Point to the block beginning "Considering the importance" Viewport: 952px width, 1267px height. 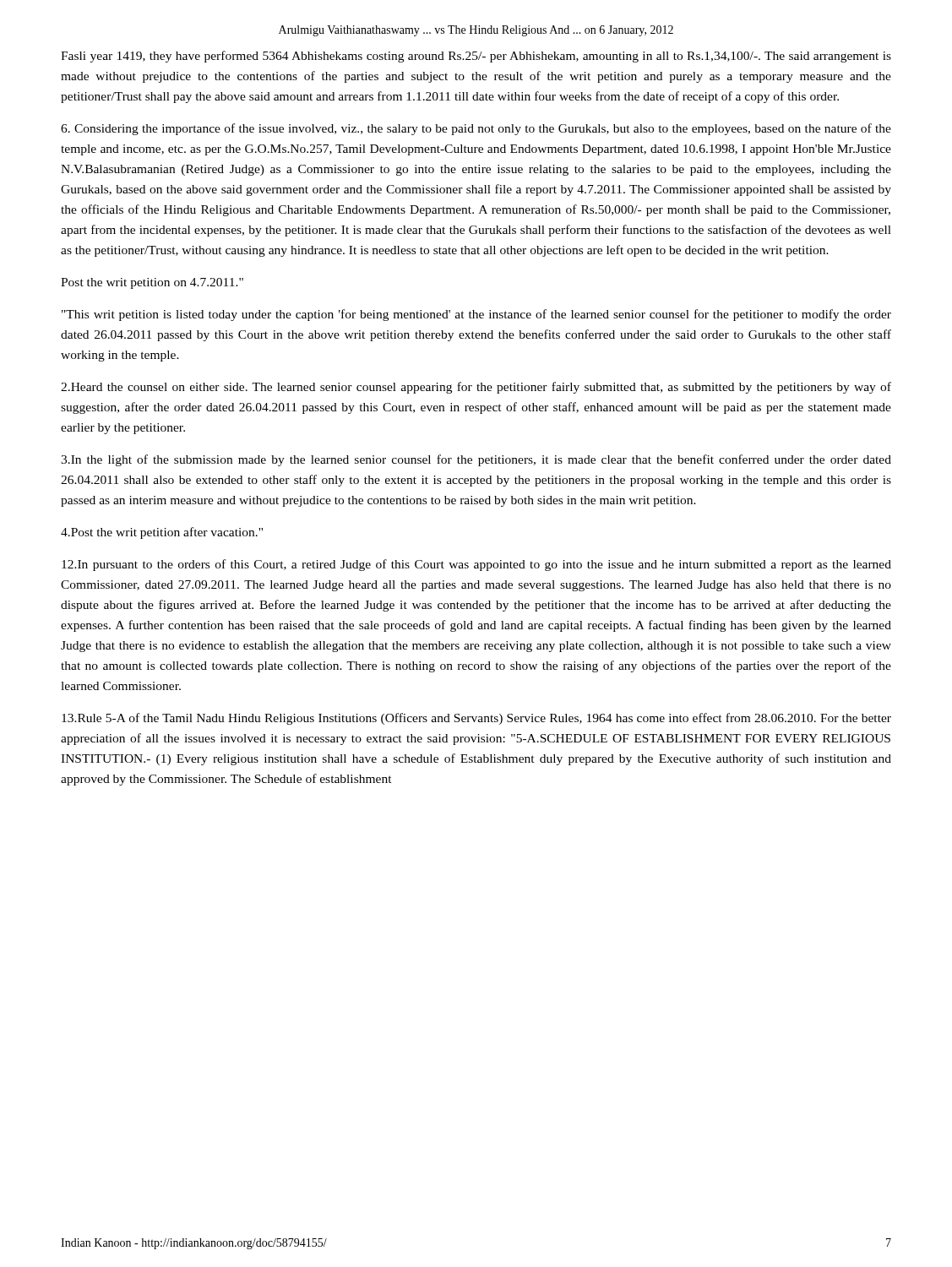(476, 189)
